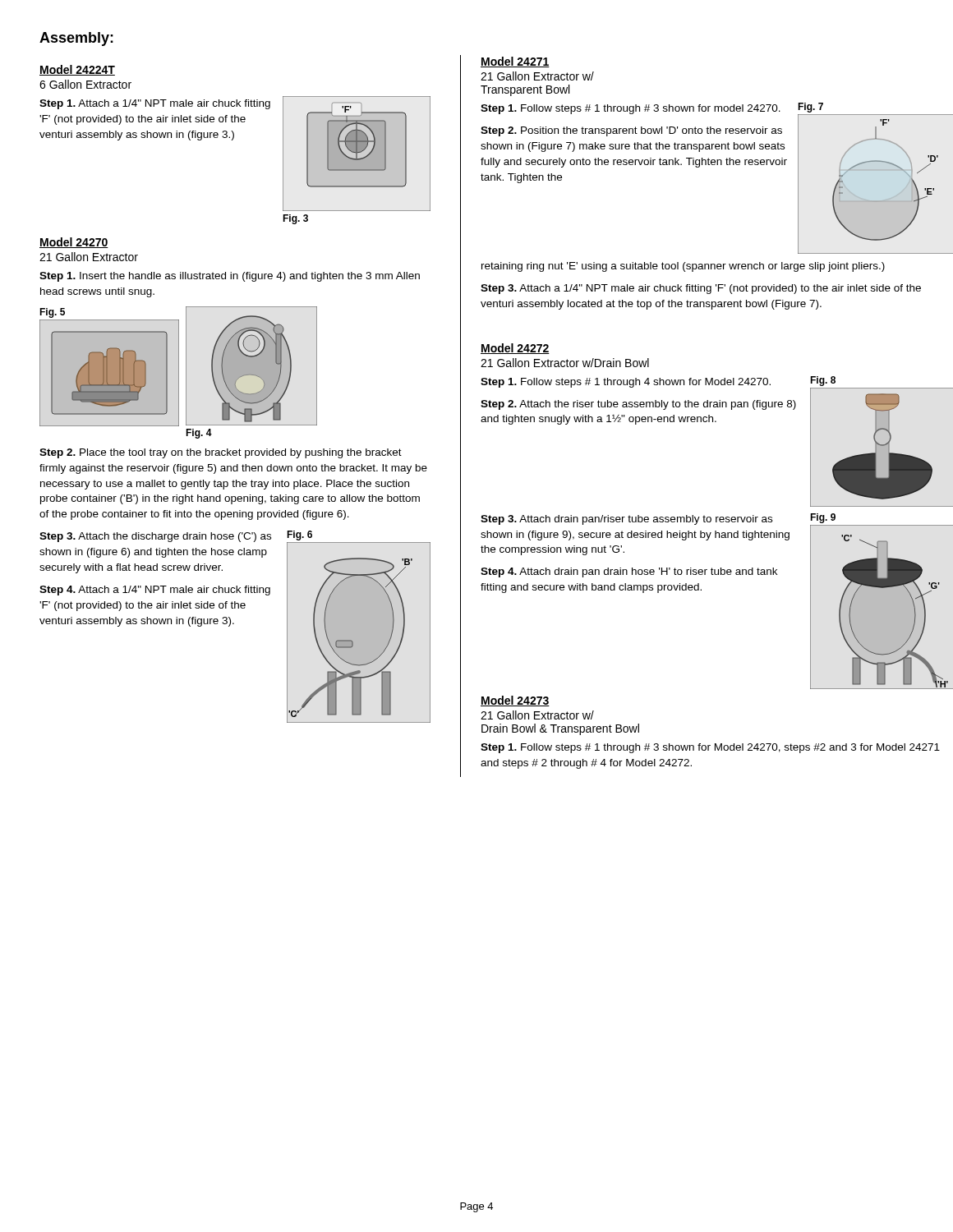Click on the region starting "Step 3. Attach drain"

635,534
